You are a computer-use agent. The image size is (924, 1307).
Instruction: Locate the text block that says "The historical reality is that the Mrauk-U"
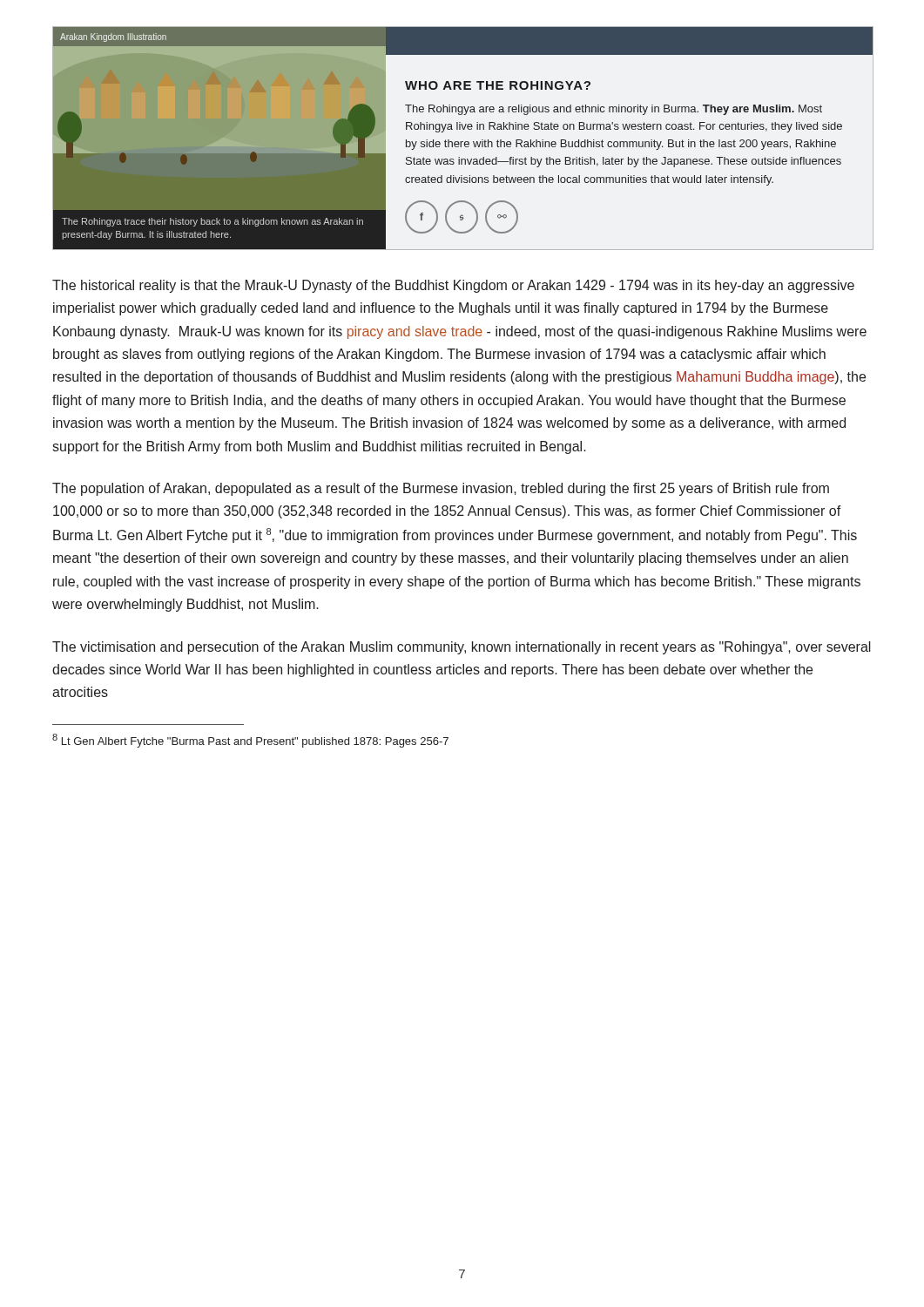point(460,366)
